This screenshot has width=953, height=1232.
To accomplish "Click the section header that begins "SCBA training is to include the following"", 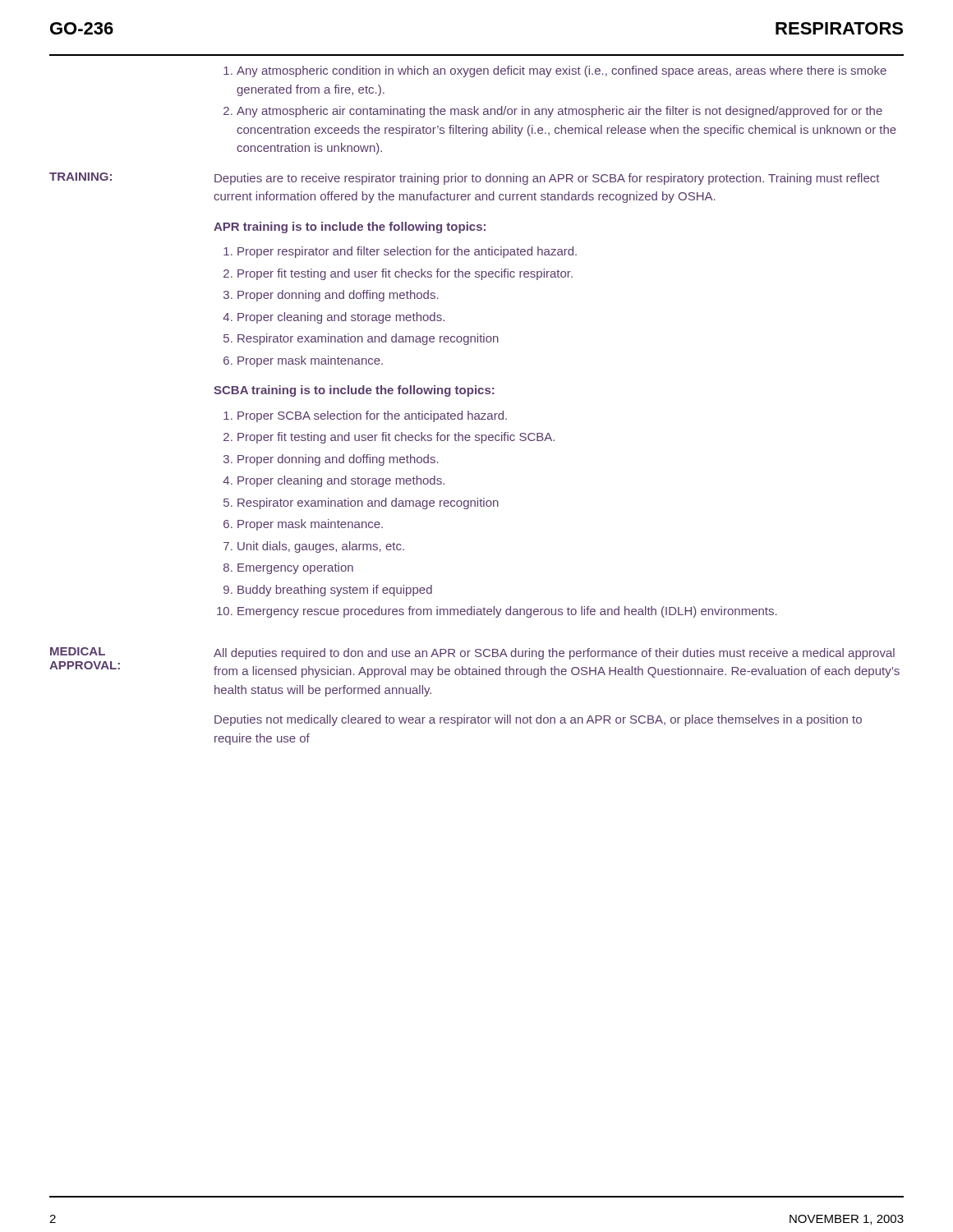I will [x=354, y=390].
